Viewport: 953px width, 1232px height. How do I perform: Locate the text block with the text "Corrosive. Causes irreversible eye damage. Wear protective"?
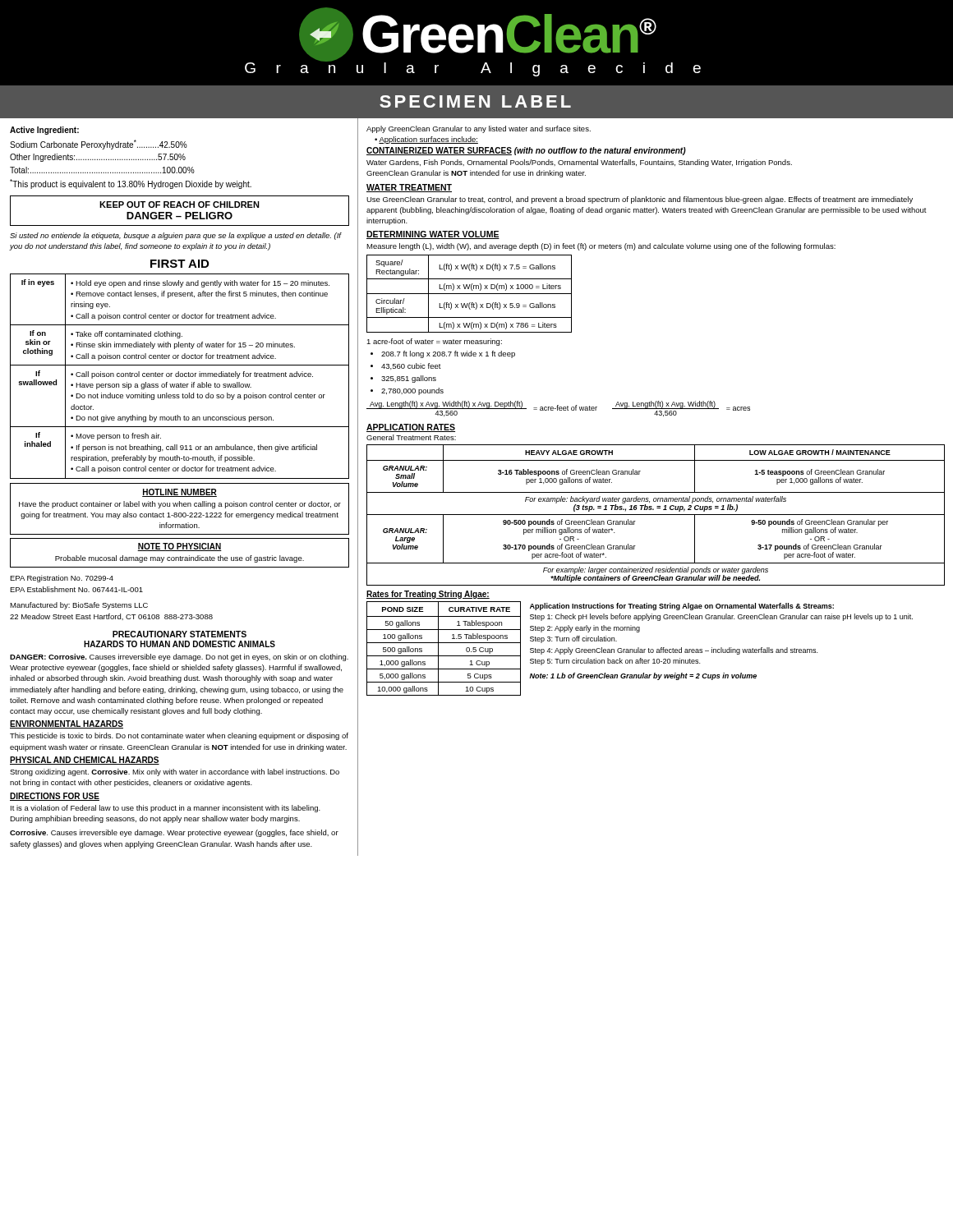click(174, 838)
